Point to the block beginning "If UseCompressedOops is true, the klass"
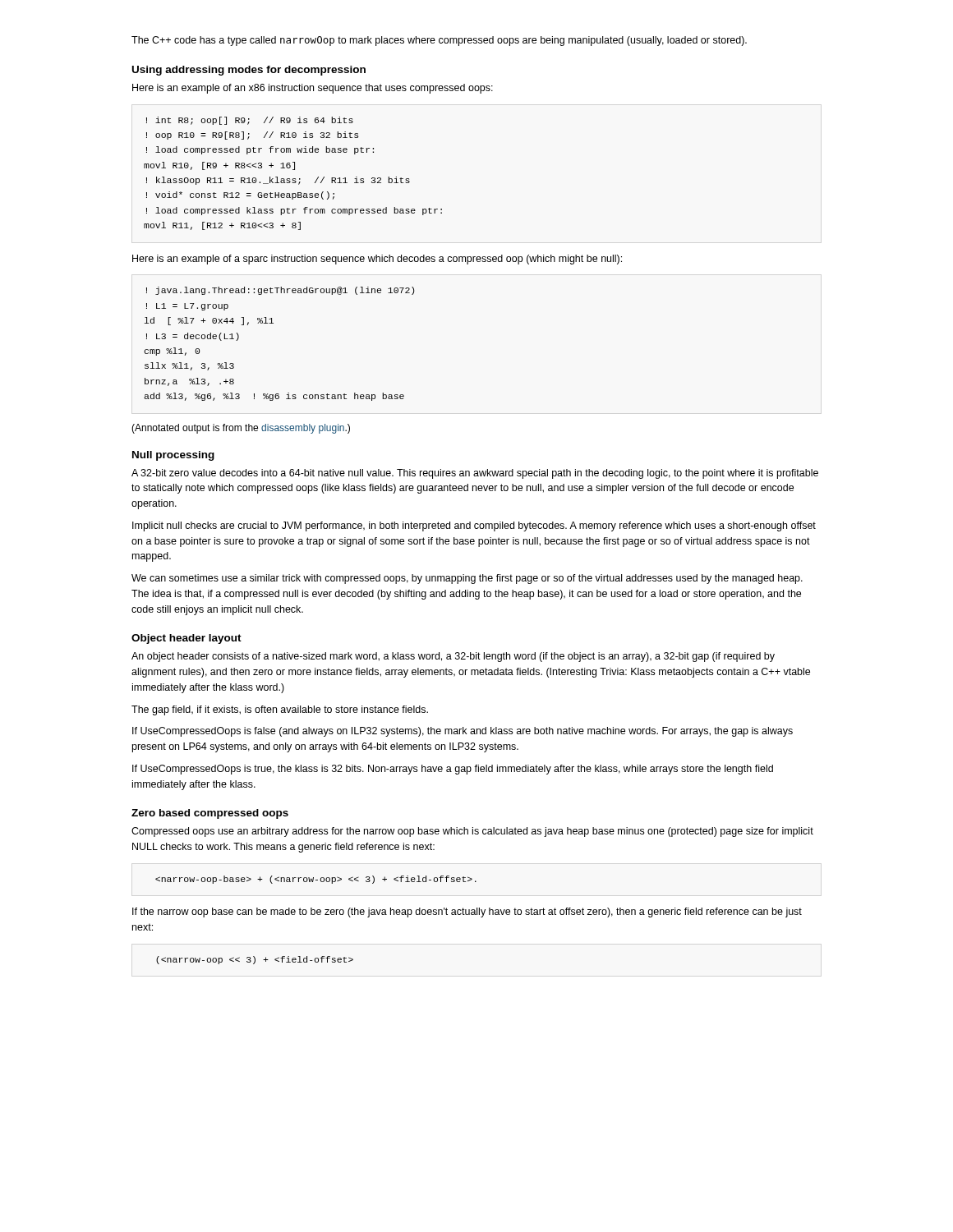This screenshot has height=1232, width=953. (x=452, y=776)
